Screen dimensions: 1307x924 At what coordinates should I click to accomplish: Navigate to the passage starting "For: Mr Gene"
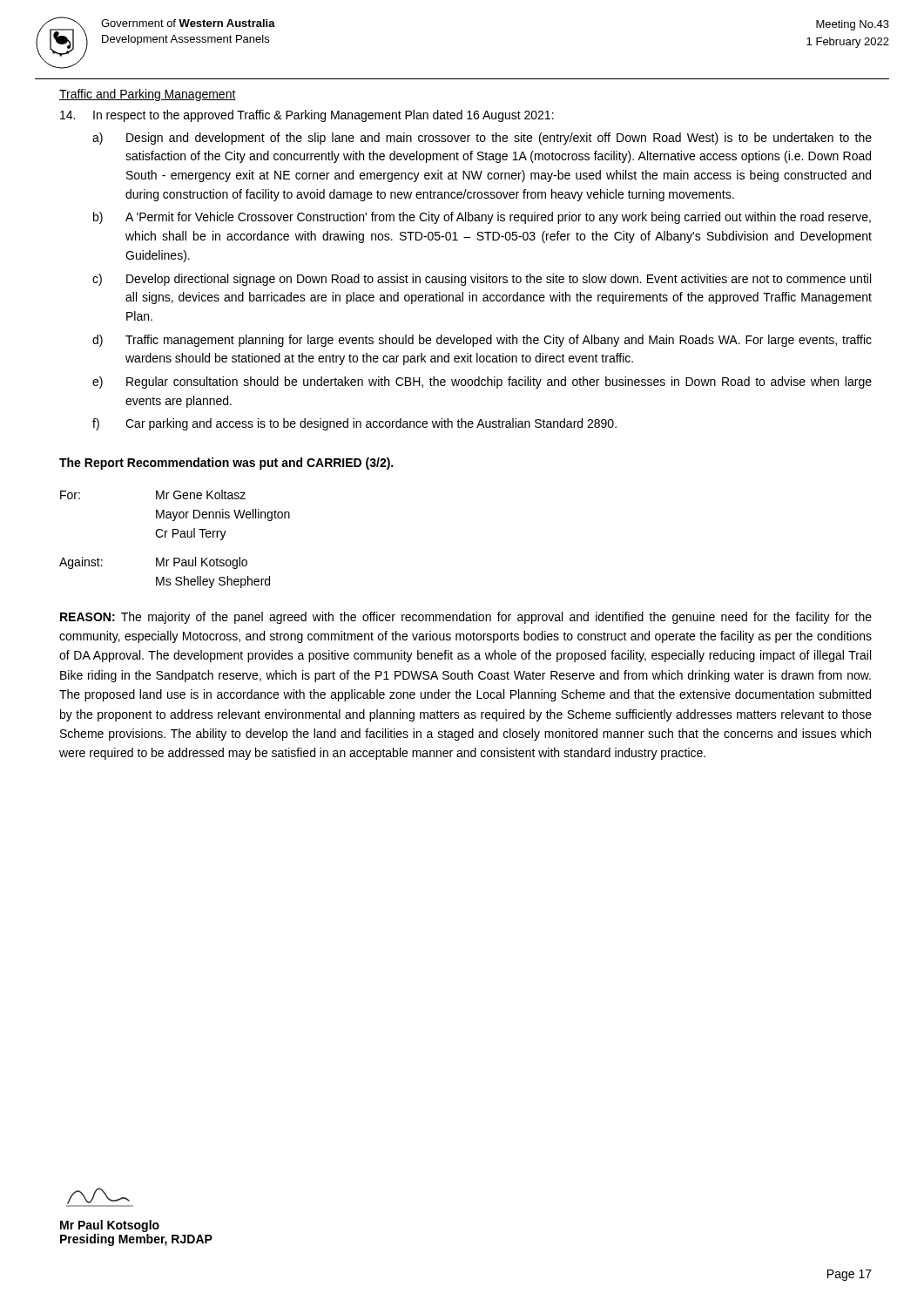click(175, 514)
